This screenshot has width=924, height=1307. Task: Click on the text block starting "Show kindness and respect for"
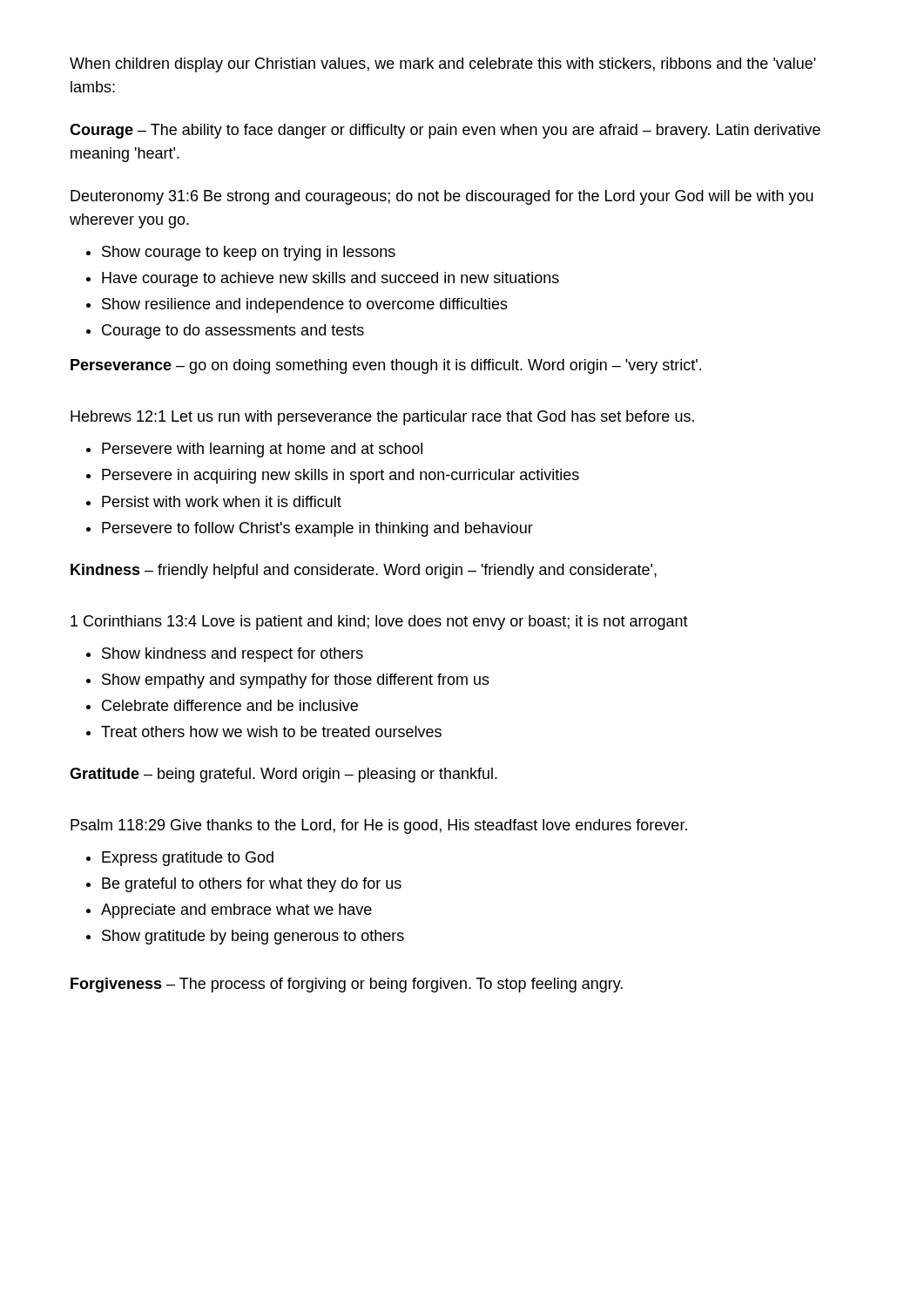[x=462, y=693]
